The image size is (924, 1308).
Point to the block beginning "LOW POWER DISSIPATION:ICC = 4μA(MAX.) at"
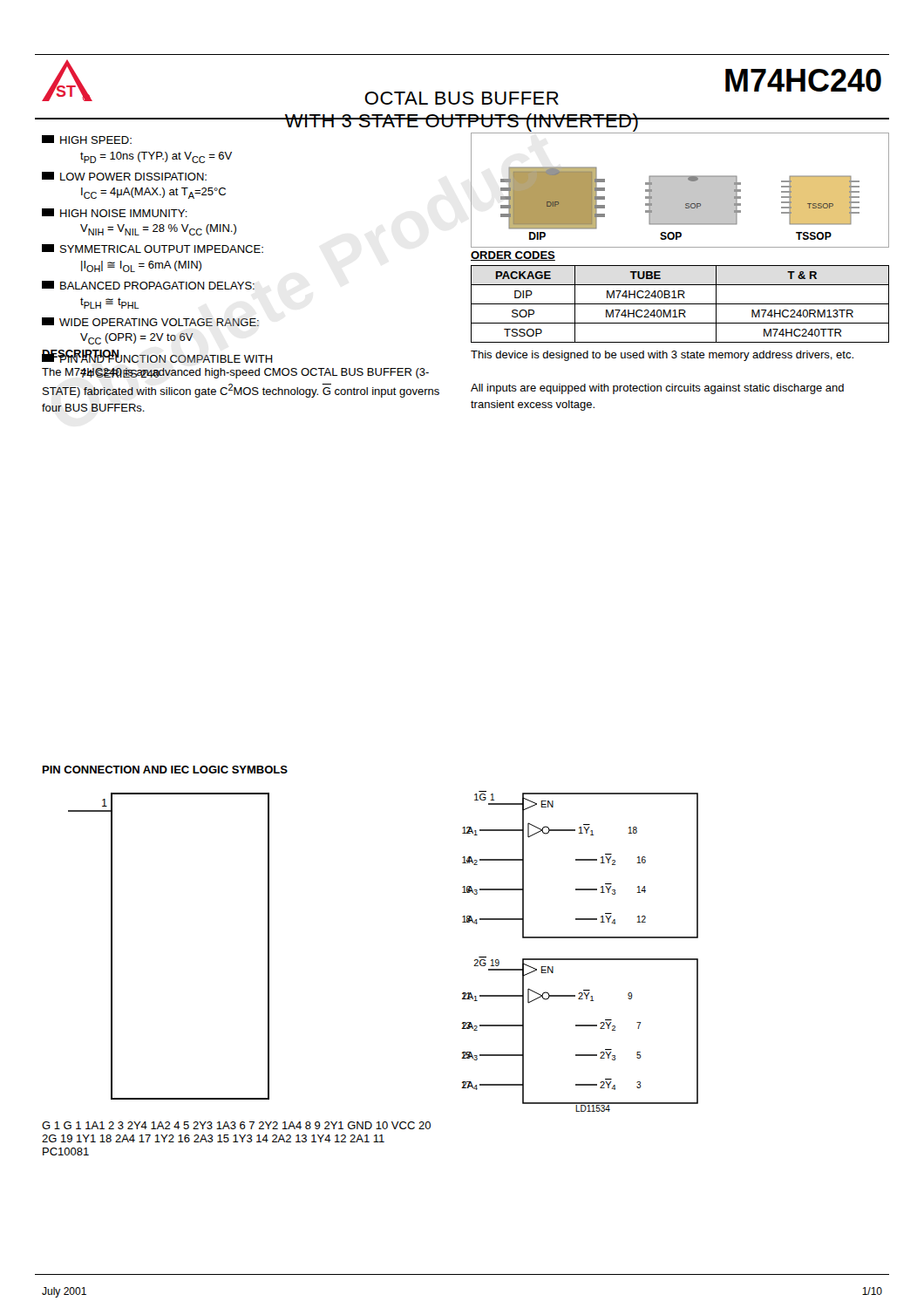click(134, 185)
